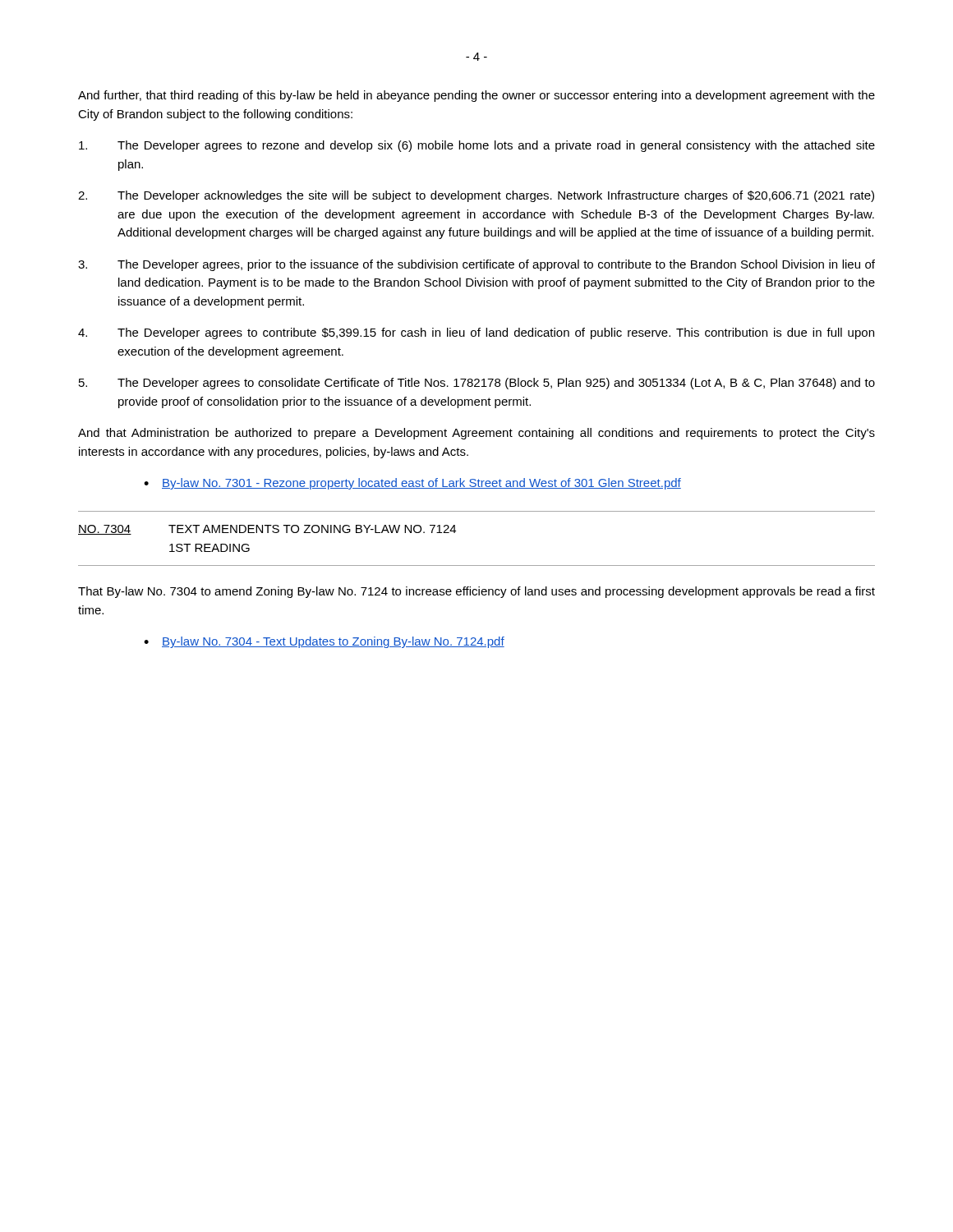The image size is (953, 1232).
Task: Find the block on this page that starts "And further, that third reading of"
Action: [x=476, y=104]
